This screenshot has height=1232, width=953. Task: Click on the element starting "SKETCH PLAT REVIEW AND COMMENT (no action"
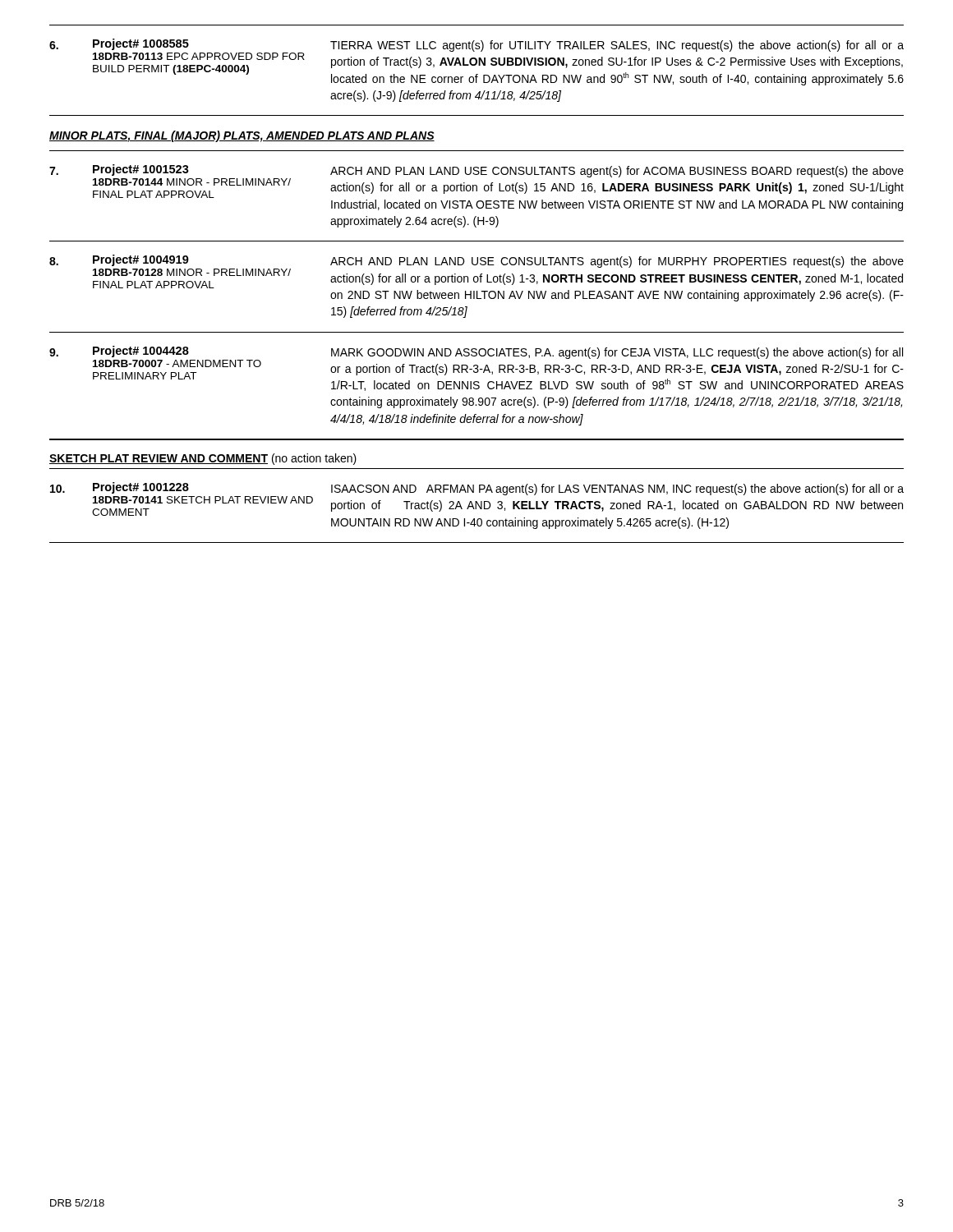pyautogui.click(x=203, y=458)
